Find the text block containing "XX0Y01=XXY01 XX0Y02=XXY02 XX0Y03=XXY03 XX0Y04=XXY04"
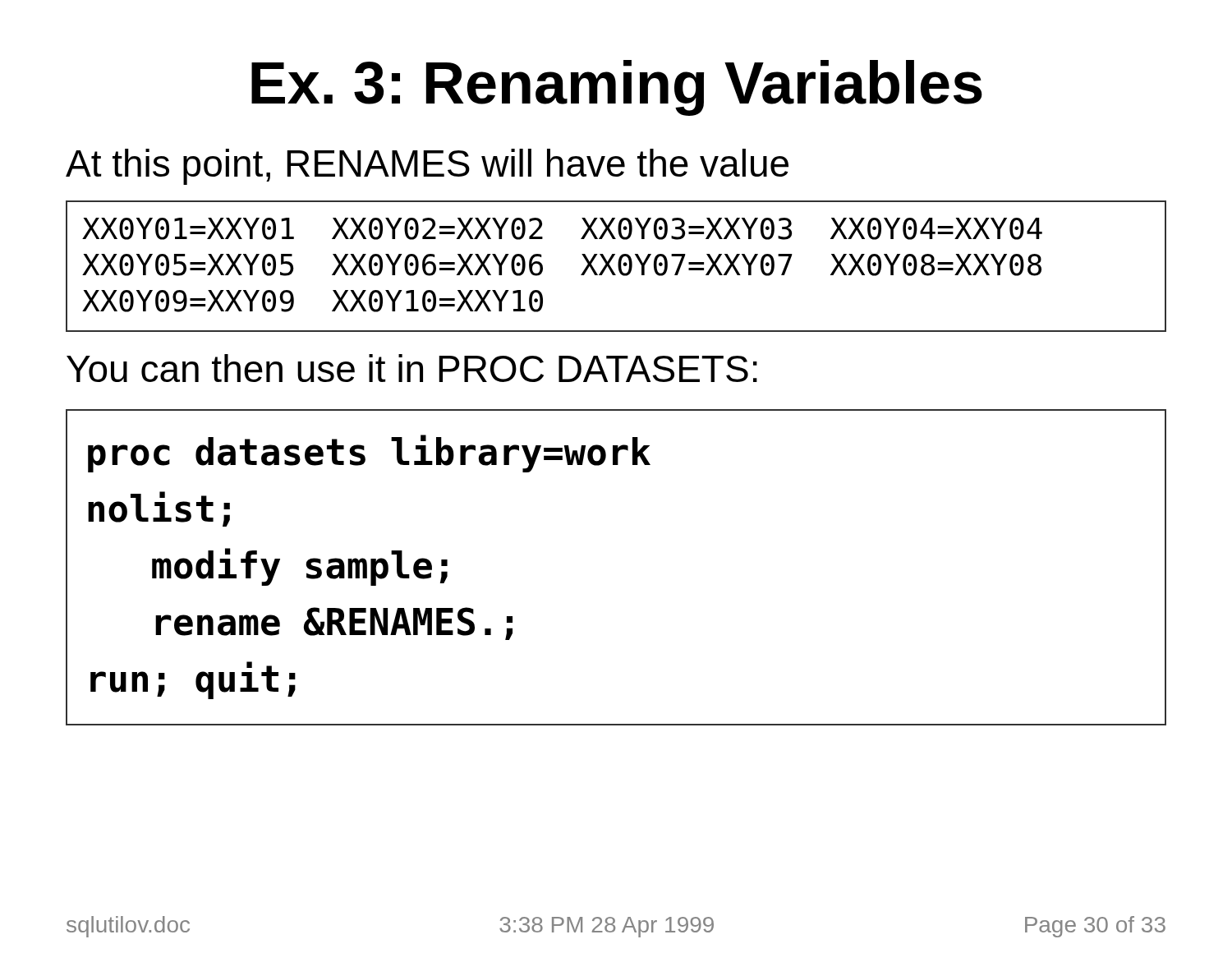The width and height of the screenshot is (1232, 953). click(x=180, y=229)
